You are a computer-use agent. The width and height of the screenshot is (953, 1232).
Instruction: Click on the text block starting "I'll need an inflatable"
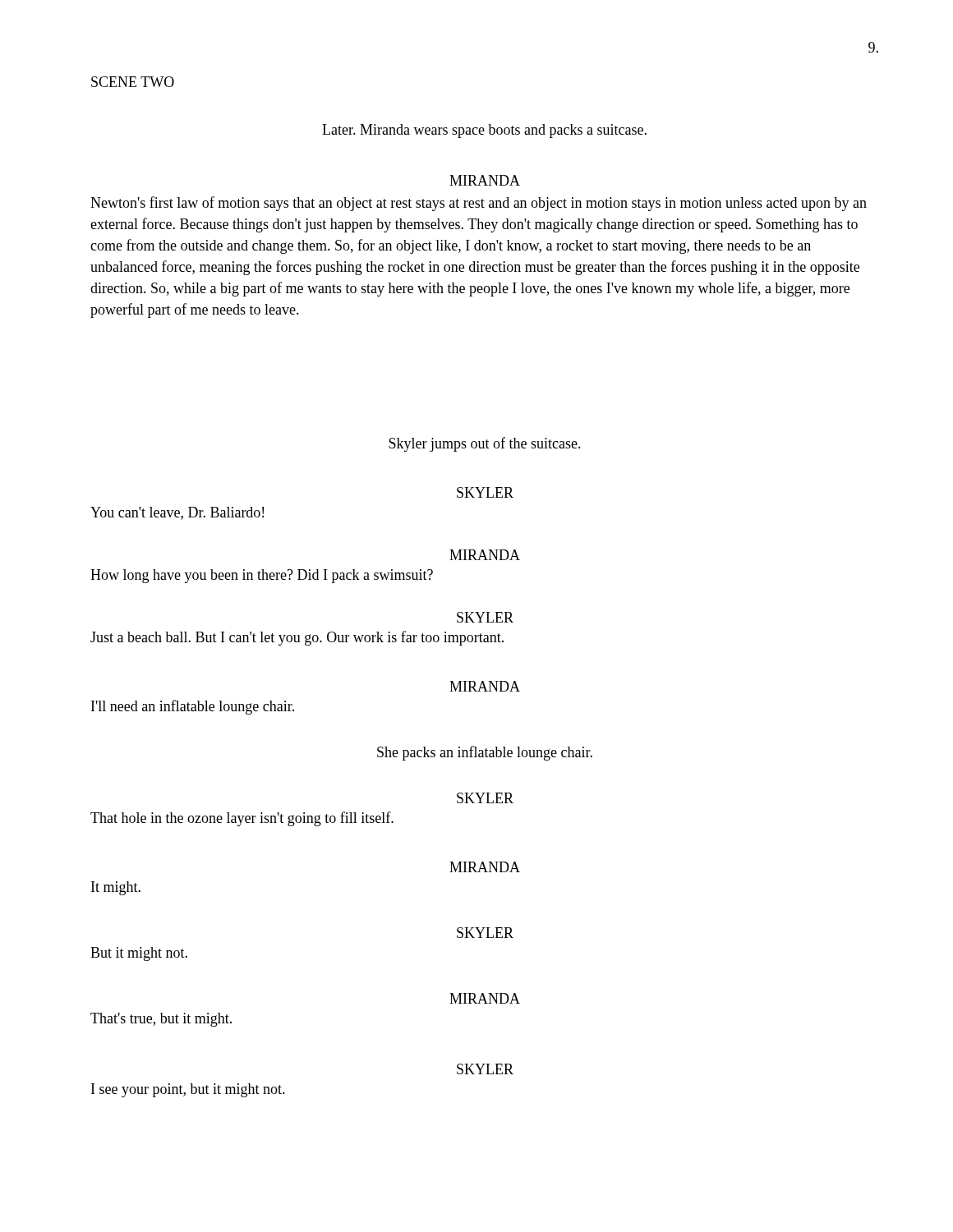click(193, 706)
